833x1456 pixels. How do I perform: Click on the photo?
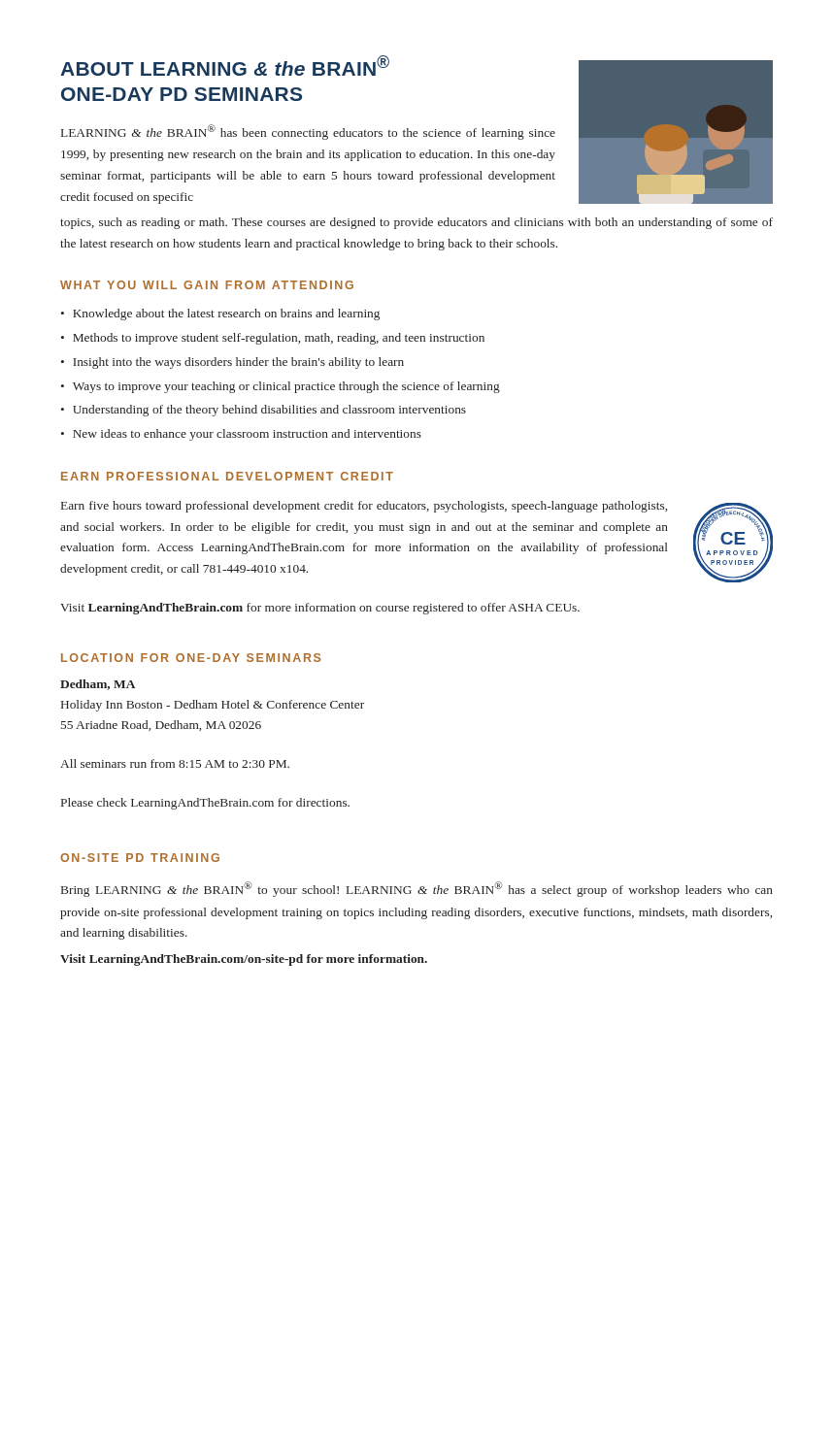click(676, 134)
